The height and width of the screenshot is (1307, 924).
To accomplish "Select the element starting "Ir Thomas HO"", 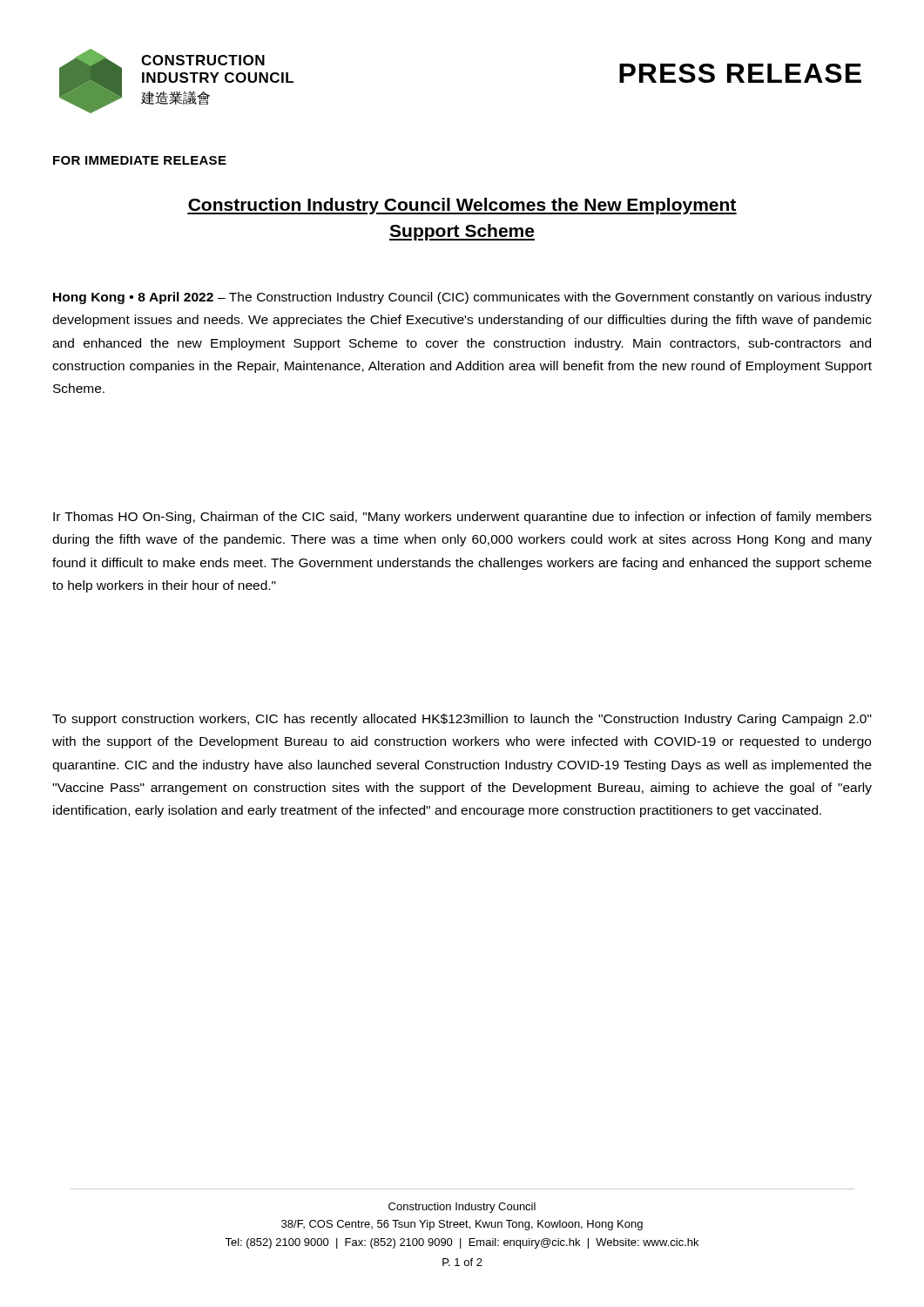I will click(x=462, y=551).
